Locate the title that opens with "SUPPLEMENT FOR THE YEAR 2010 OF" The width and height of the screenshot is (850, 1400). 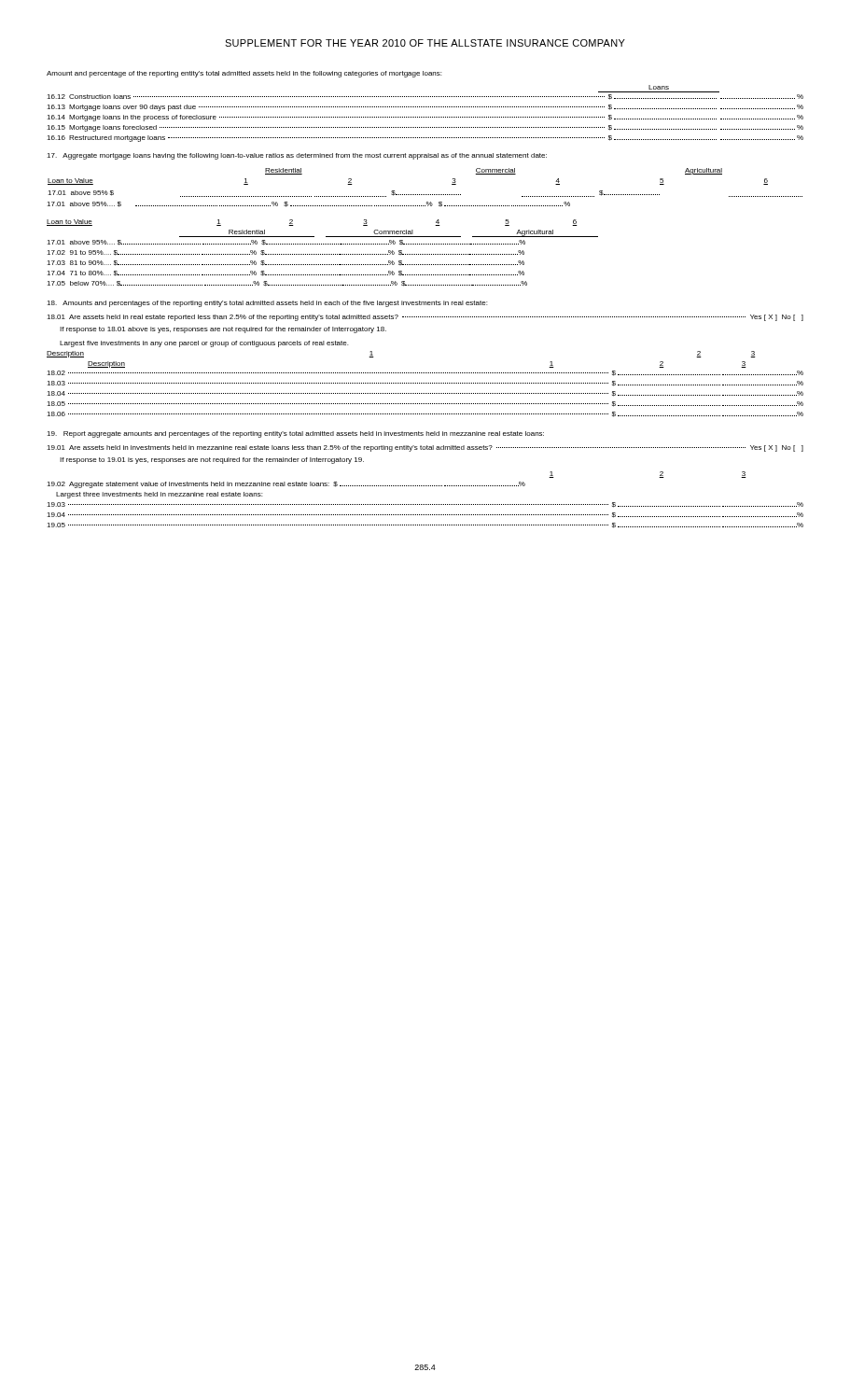pyautogui.click(x=425, y=43)
